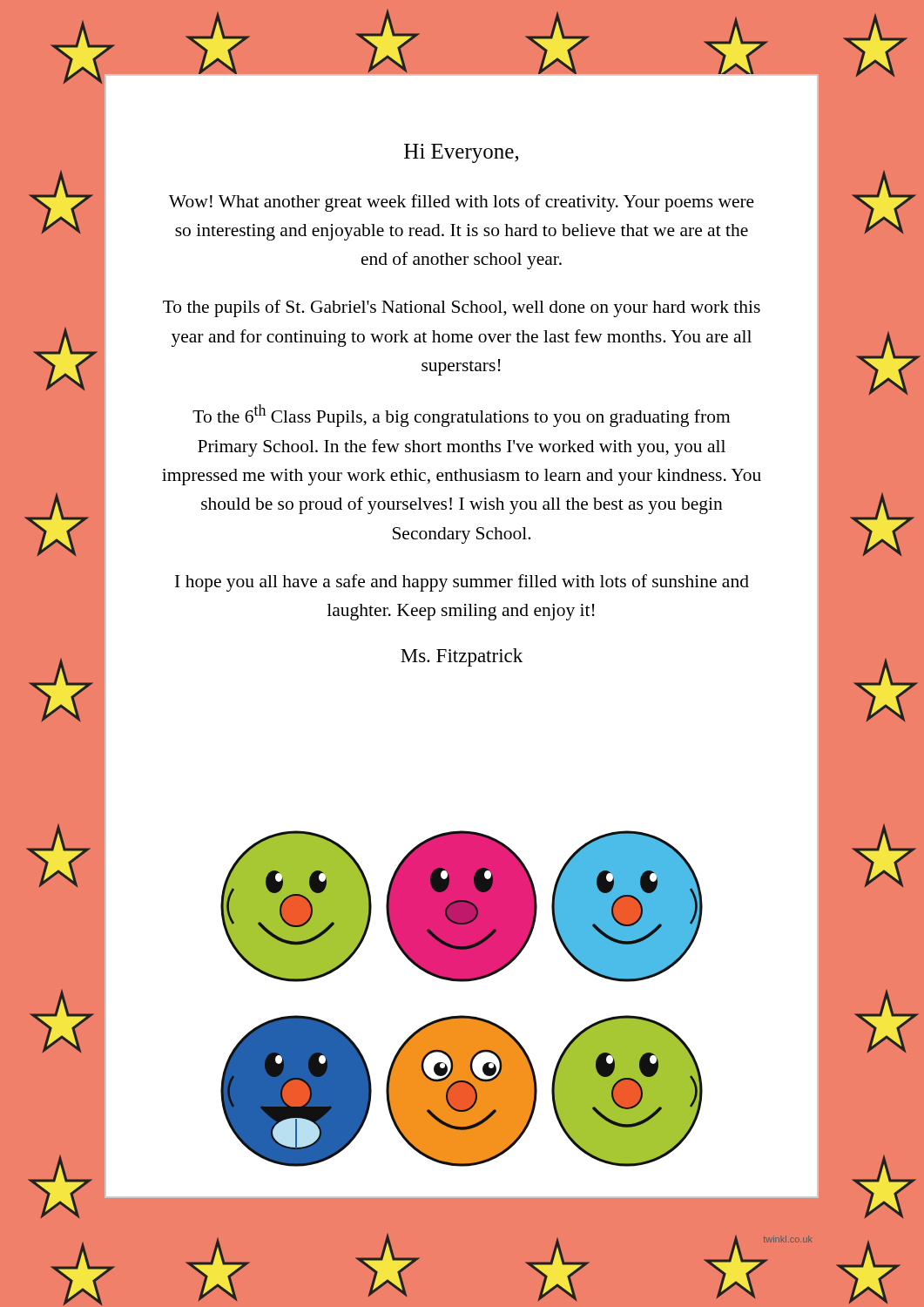
Task: Locate the passage starting "I hope you all"
Action: tap(462, 596)
